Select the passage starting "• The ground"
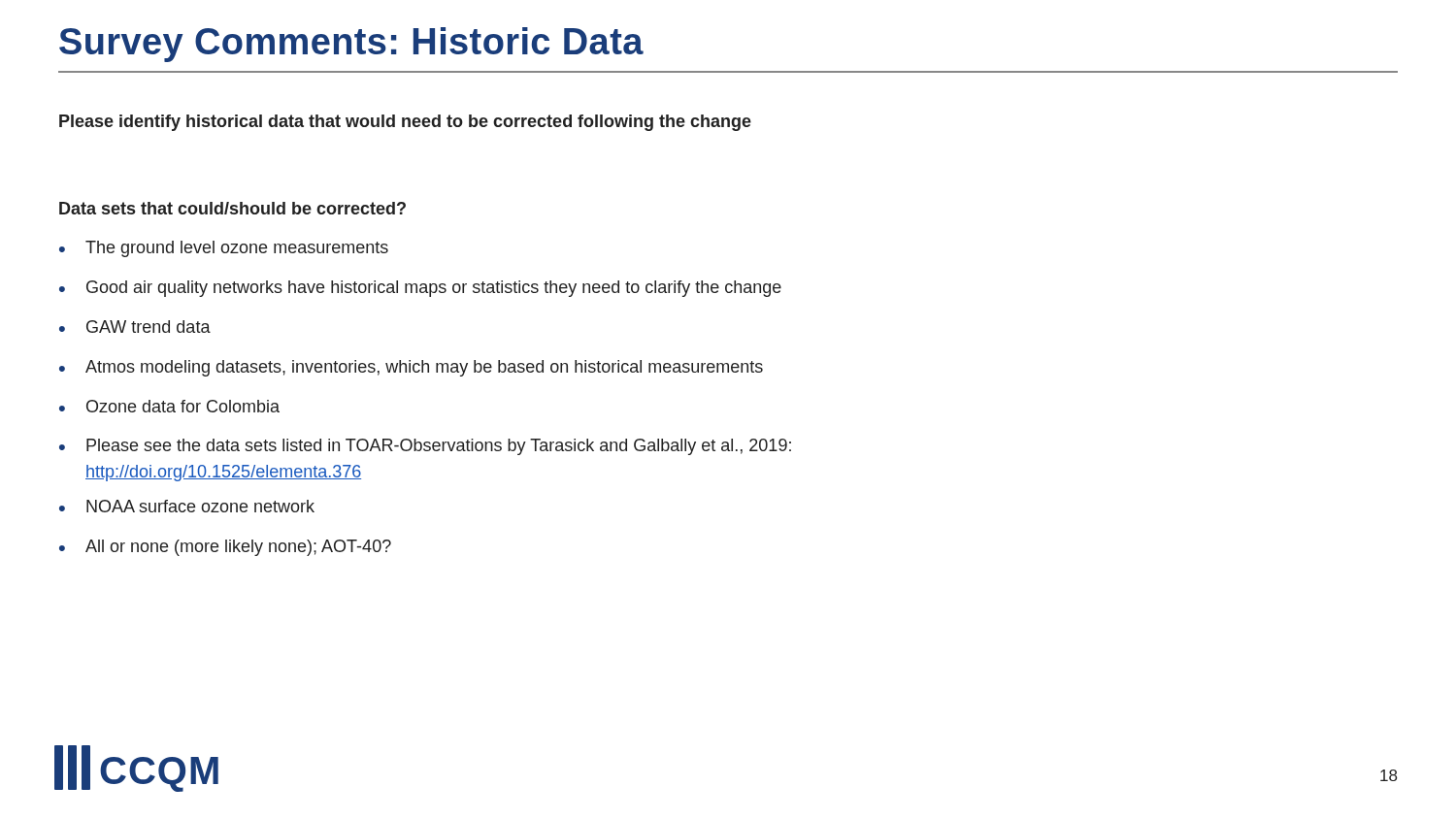1456x819 pixels. click(x=224, y=249)
